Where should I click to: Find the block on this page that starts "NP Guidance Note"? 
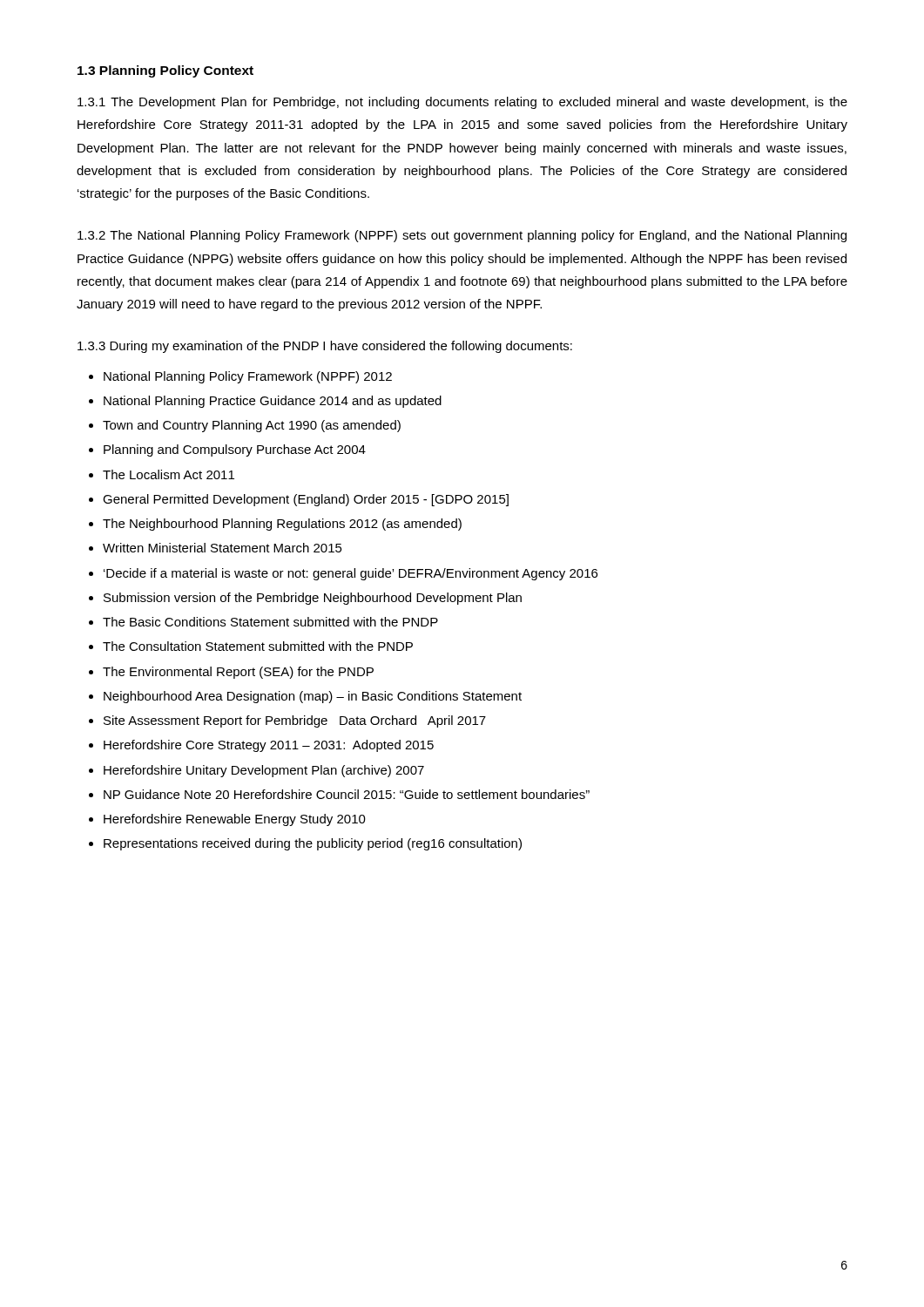[346, 794]
